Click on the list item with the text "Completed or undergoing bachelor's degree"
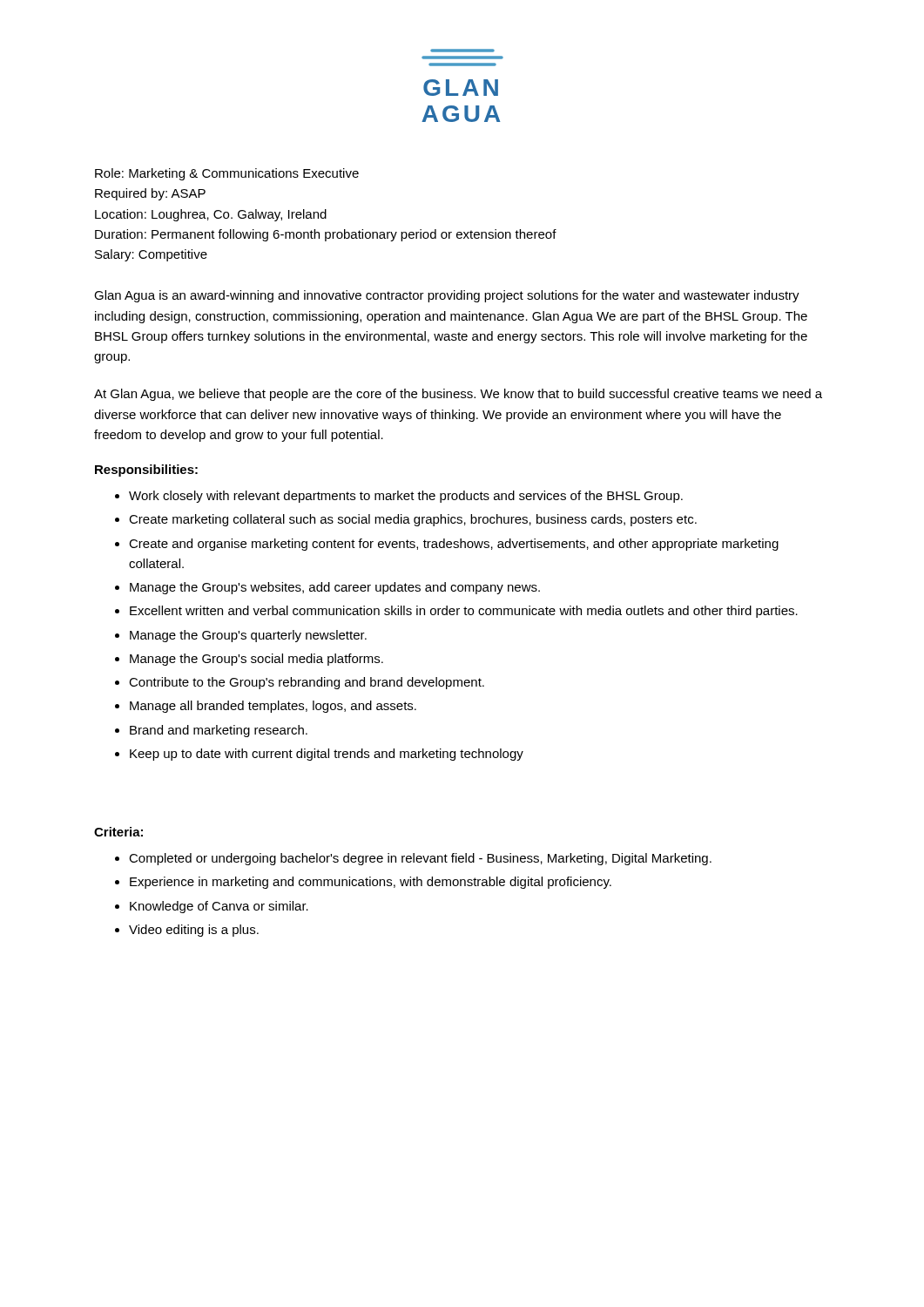Screen dimensions: 1307x924 pos(421,858)
